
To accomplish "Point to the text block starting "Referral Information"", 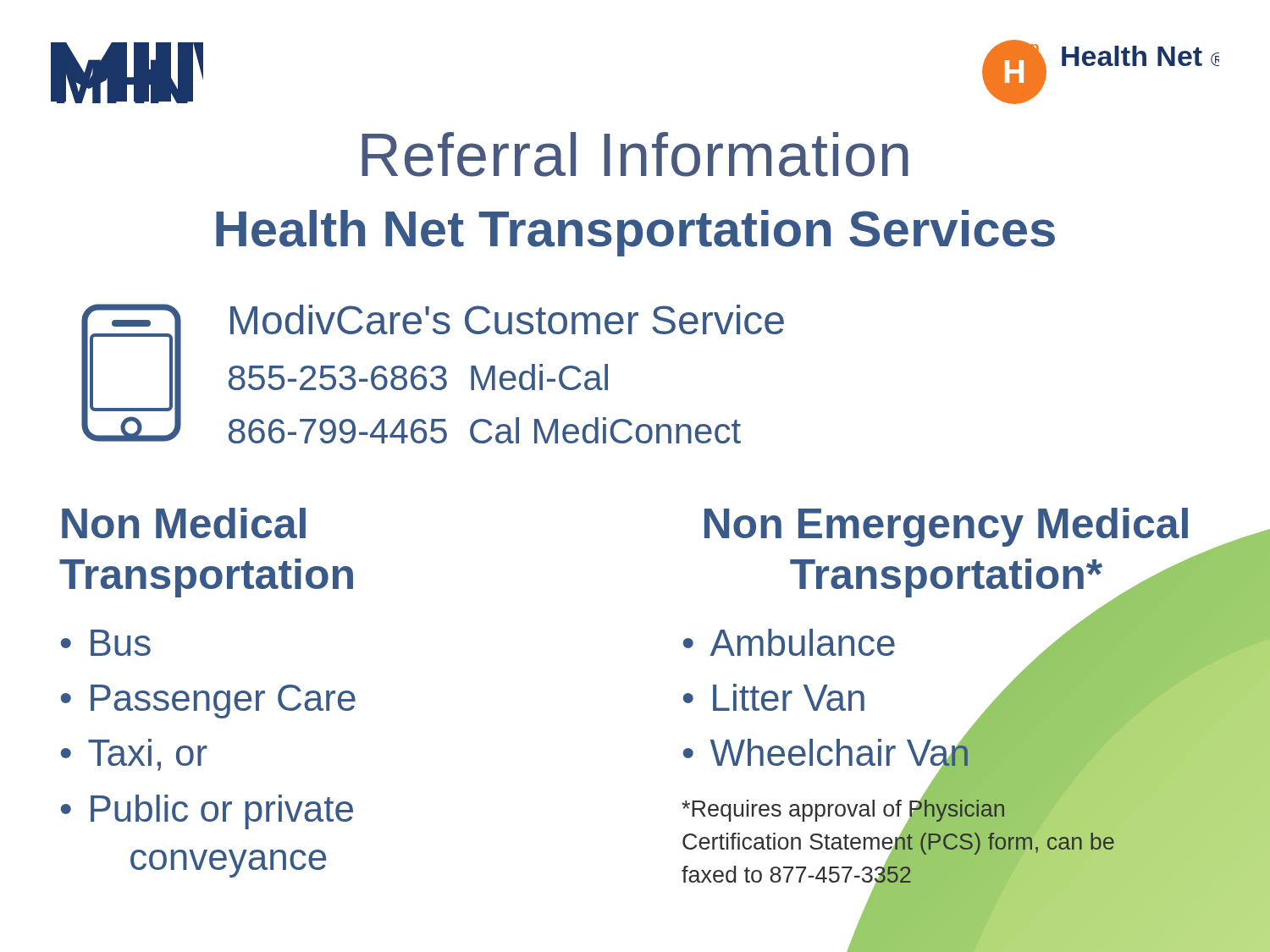I will coord(635,155).
